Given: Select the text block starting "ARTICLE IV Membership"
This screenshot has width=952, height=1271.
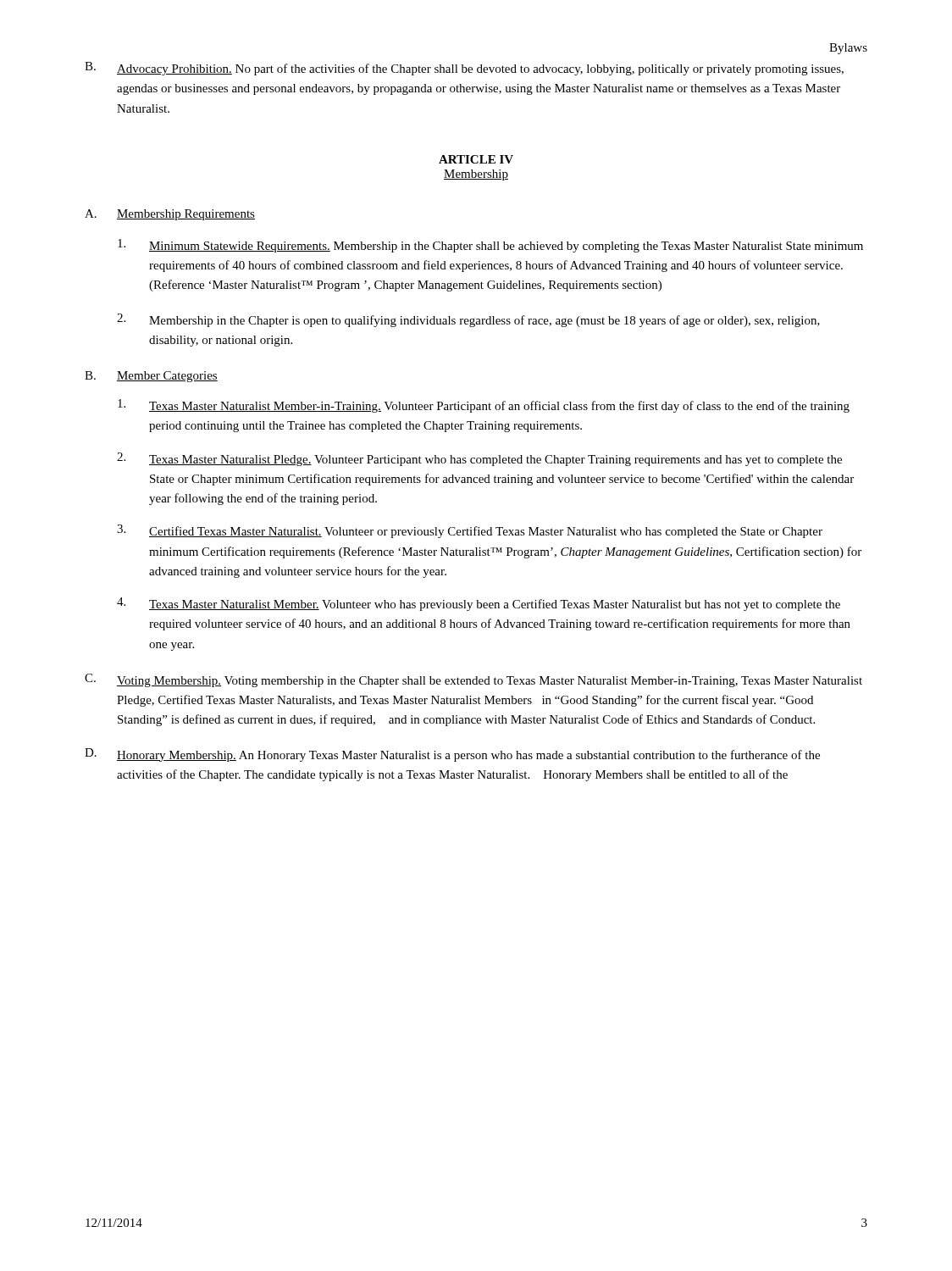Looking at the screenshot, I should point(476,167).
